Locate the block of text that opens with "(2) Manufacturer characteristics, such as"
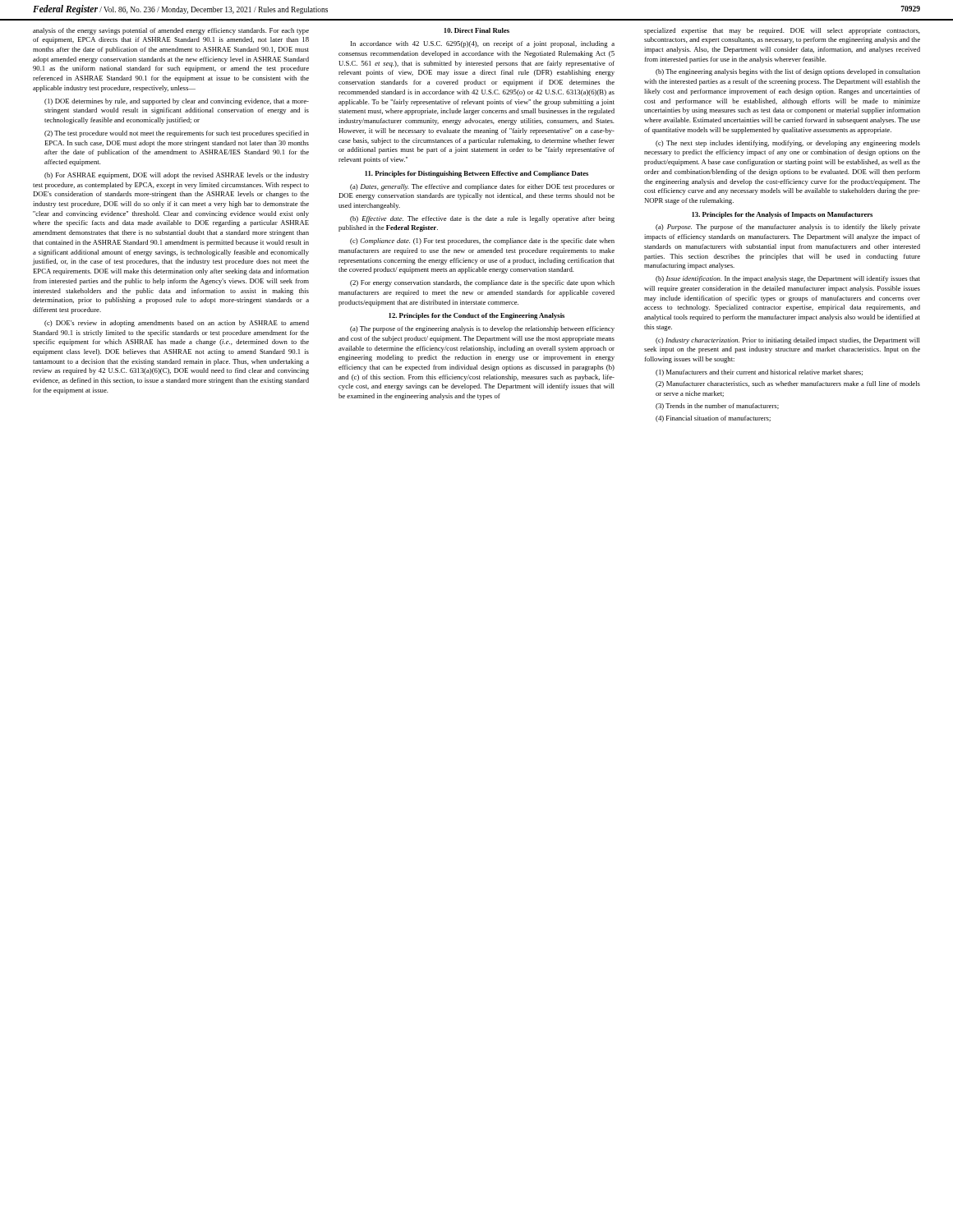Image resolution: width=953 pixels, height=1232 pixels. (x=788, y=389)
